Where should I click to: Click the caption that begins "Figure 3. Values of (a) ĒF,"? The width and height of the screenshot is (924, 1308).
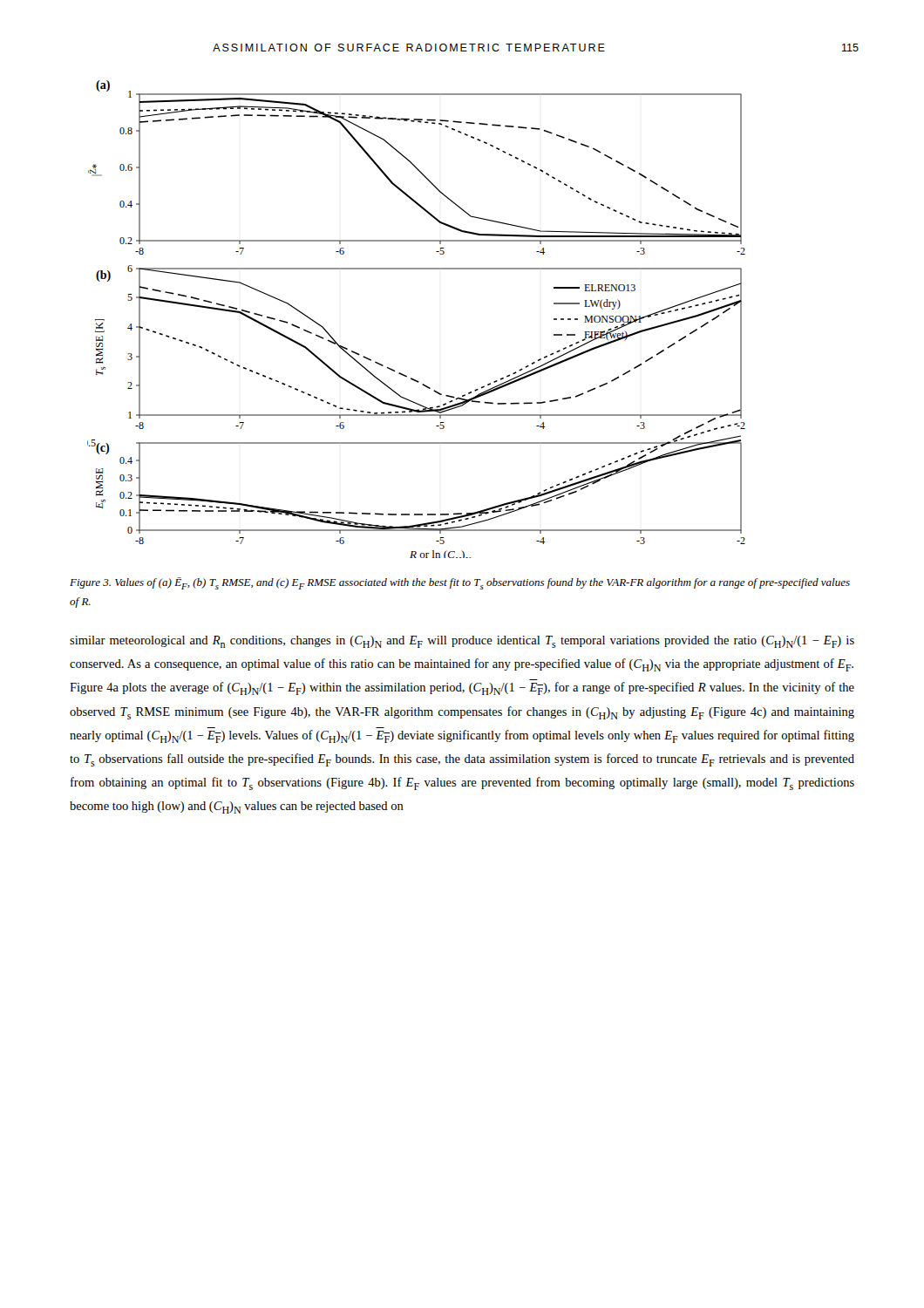click(x=460, y=592)
